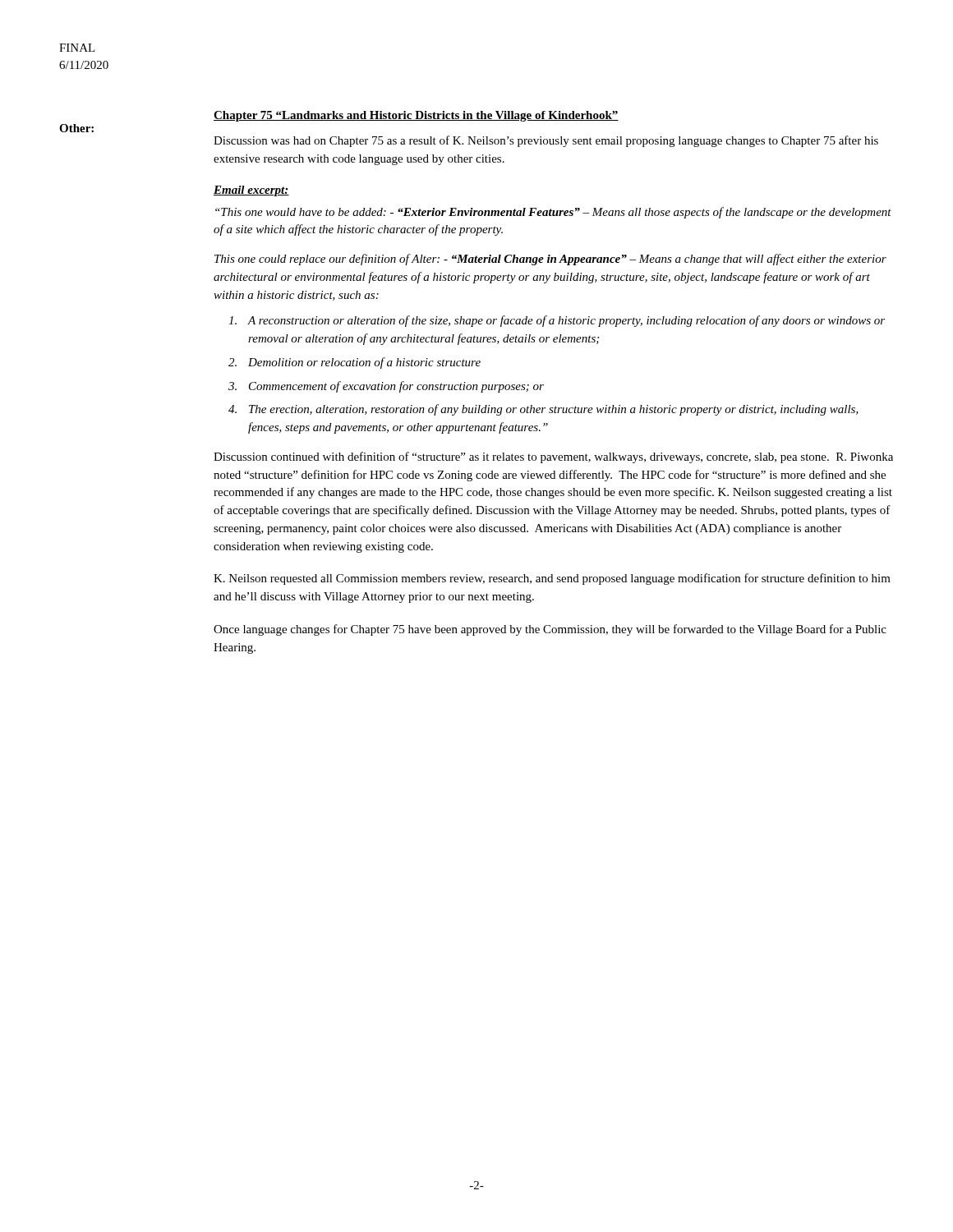Point to the block beginning "2. Demolition or"
The width and height of the screenshot is (953, 1232).
(355, 363)
